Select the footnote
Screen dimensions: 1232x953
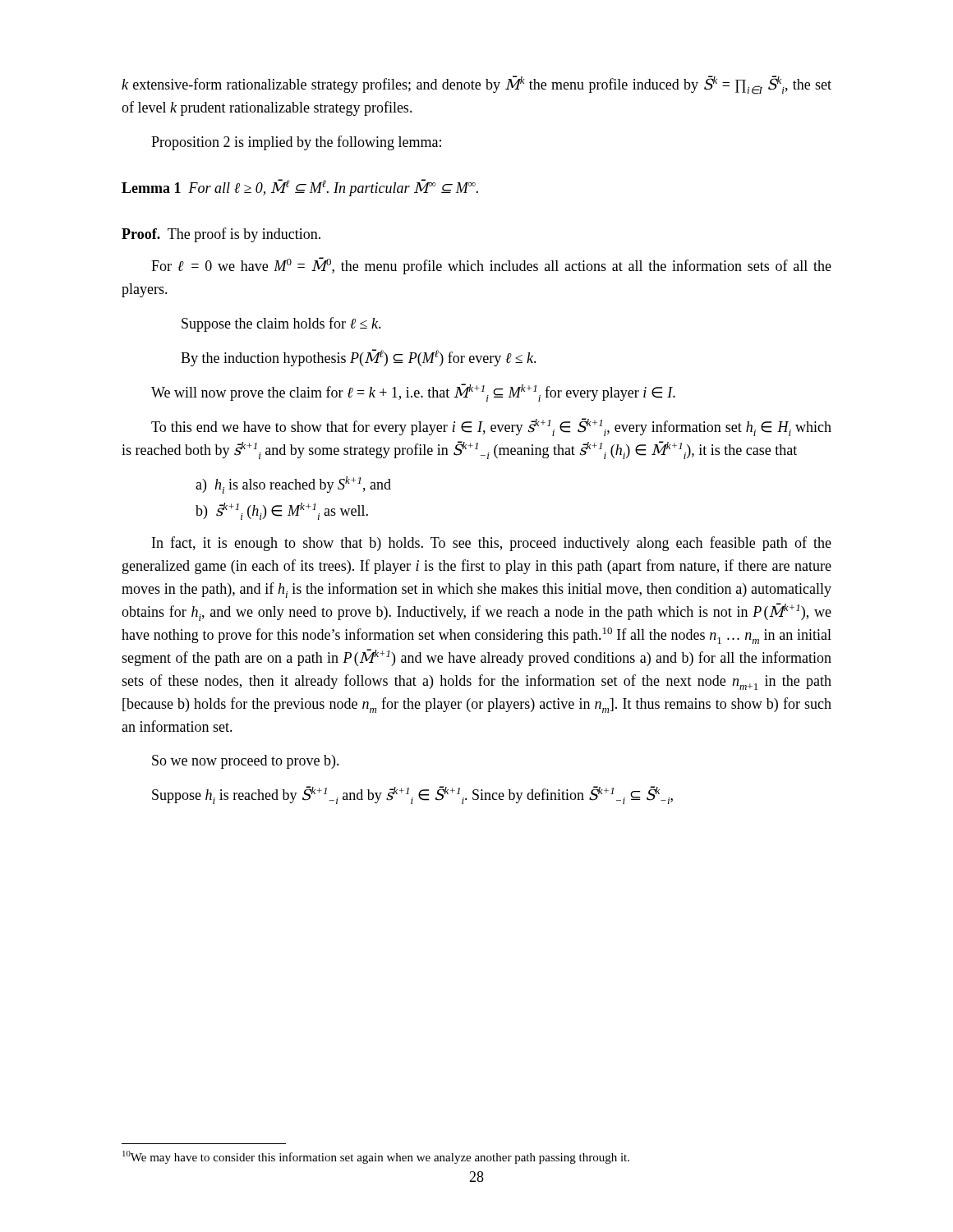pyautogui.click(x=376, y=1156)
